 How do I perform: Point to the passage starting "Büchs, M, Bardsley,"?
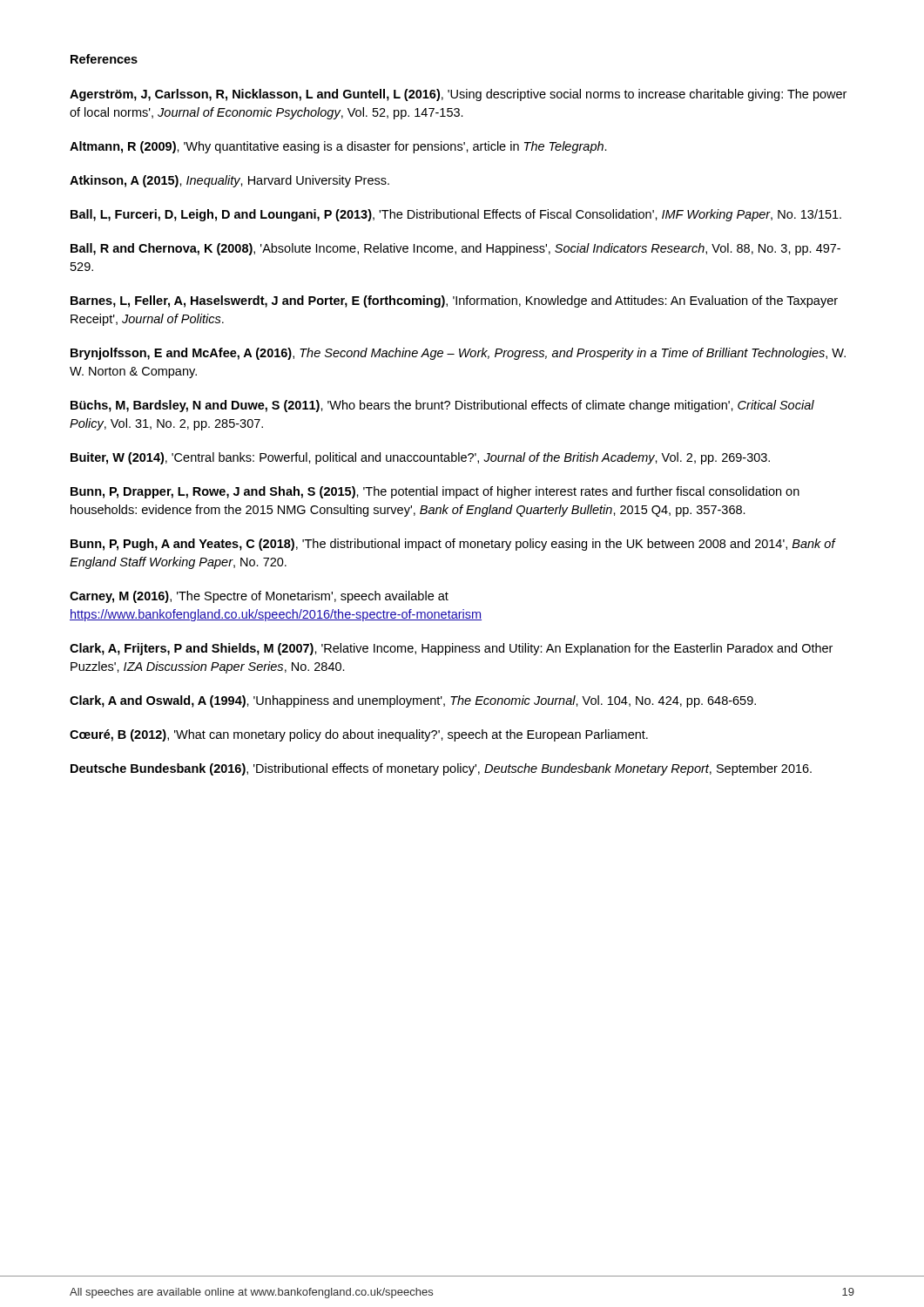[x=442, y=415]
